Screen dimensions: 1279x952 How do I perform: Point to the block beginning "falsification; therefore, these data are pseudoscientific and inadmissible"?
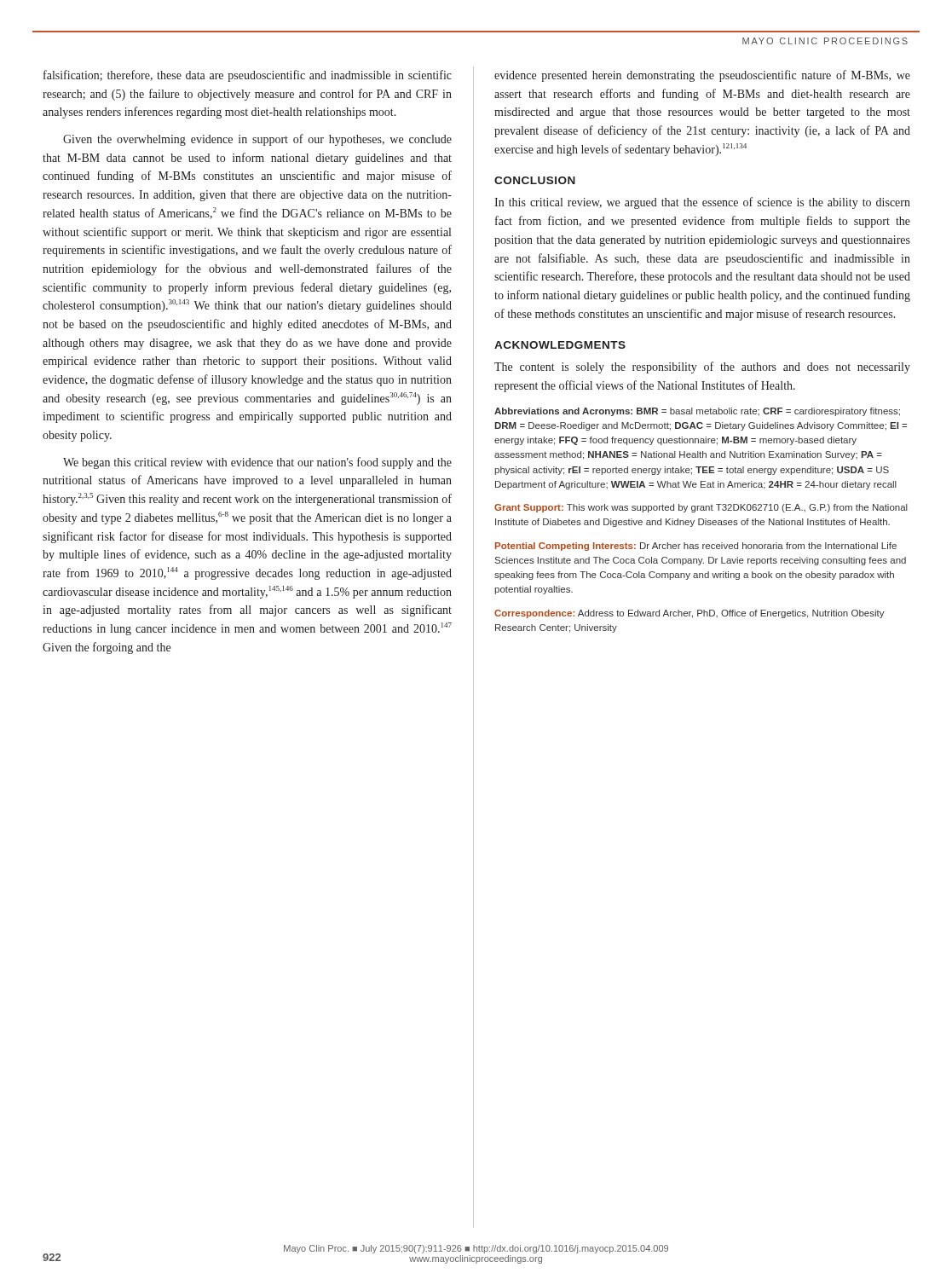pyautogui.click(x=247, y=362)
